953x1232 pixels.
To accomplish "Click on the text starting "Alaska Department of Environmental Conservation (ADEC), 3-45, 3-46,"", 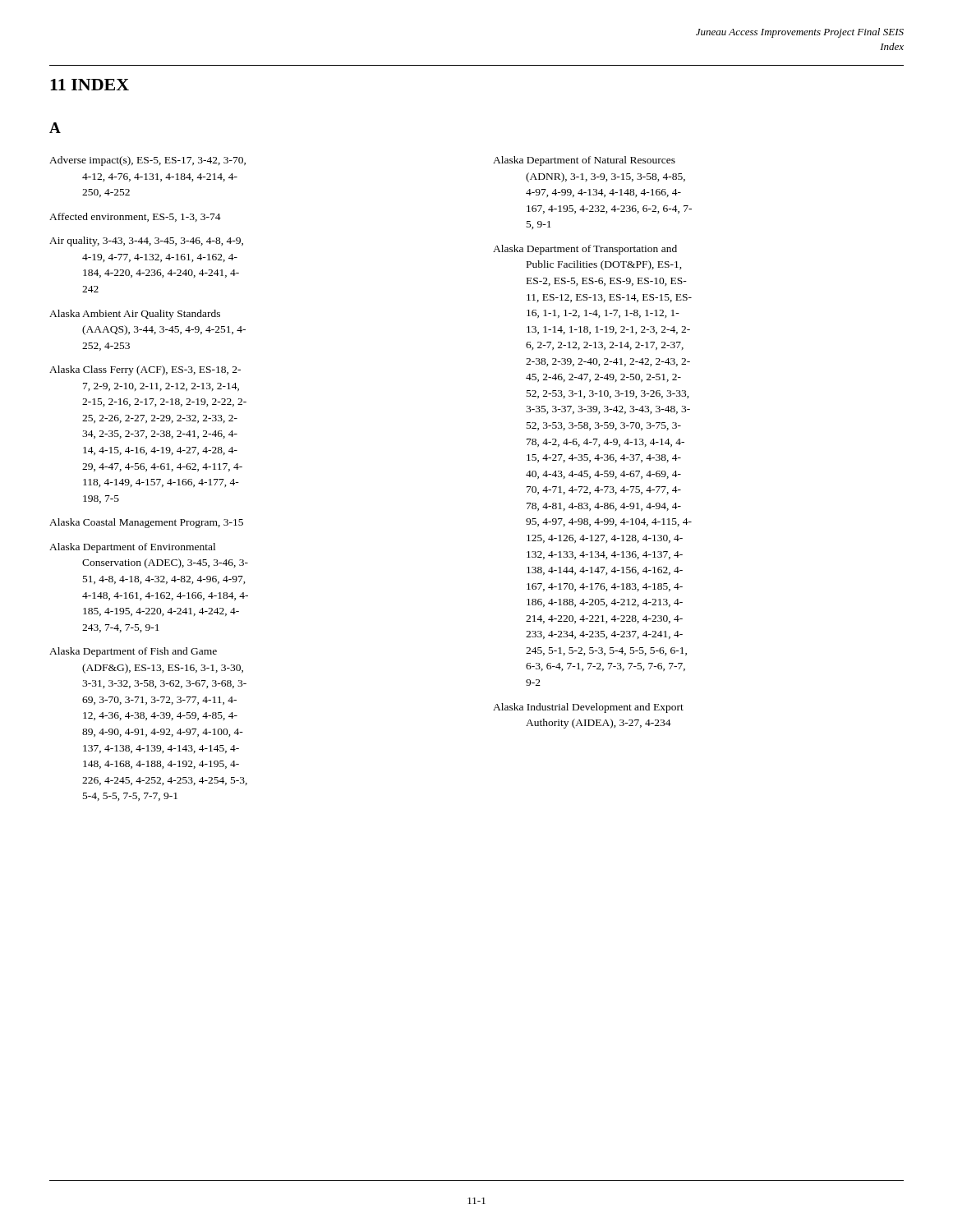I will coord(251,587).
